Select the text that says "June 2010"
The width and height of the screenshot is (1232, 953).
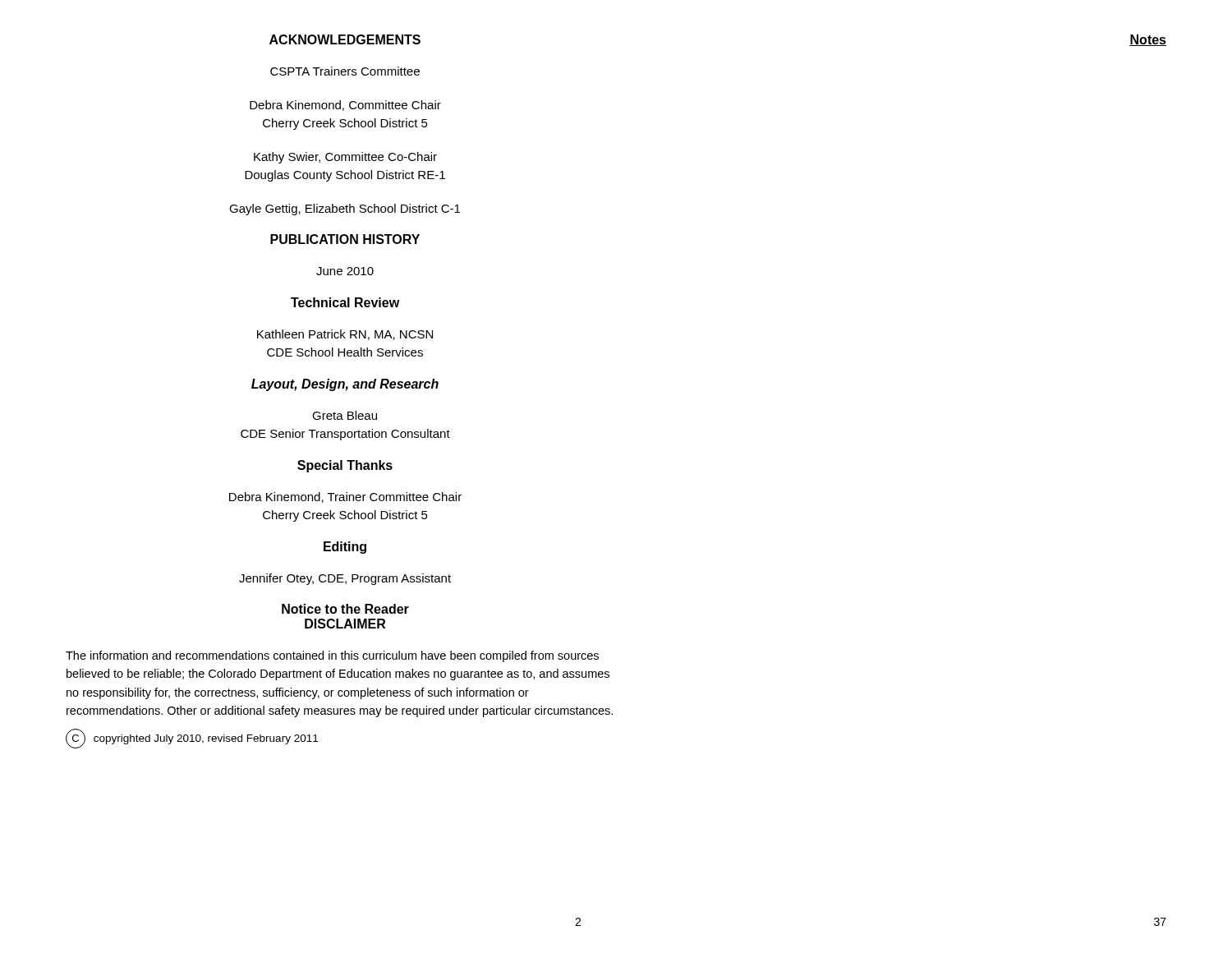point(345,271)
